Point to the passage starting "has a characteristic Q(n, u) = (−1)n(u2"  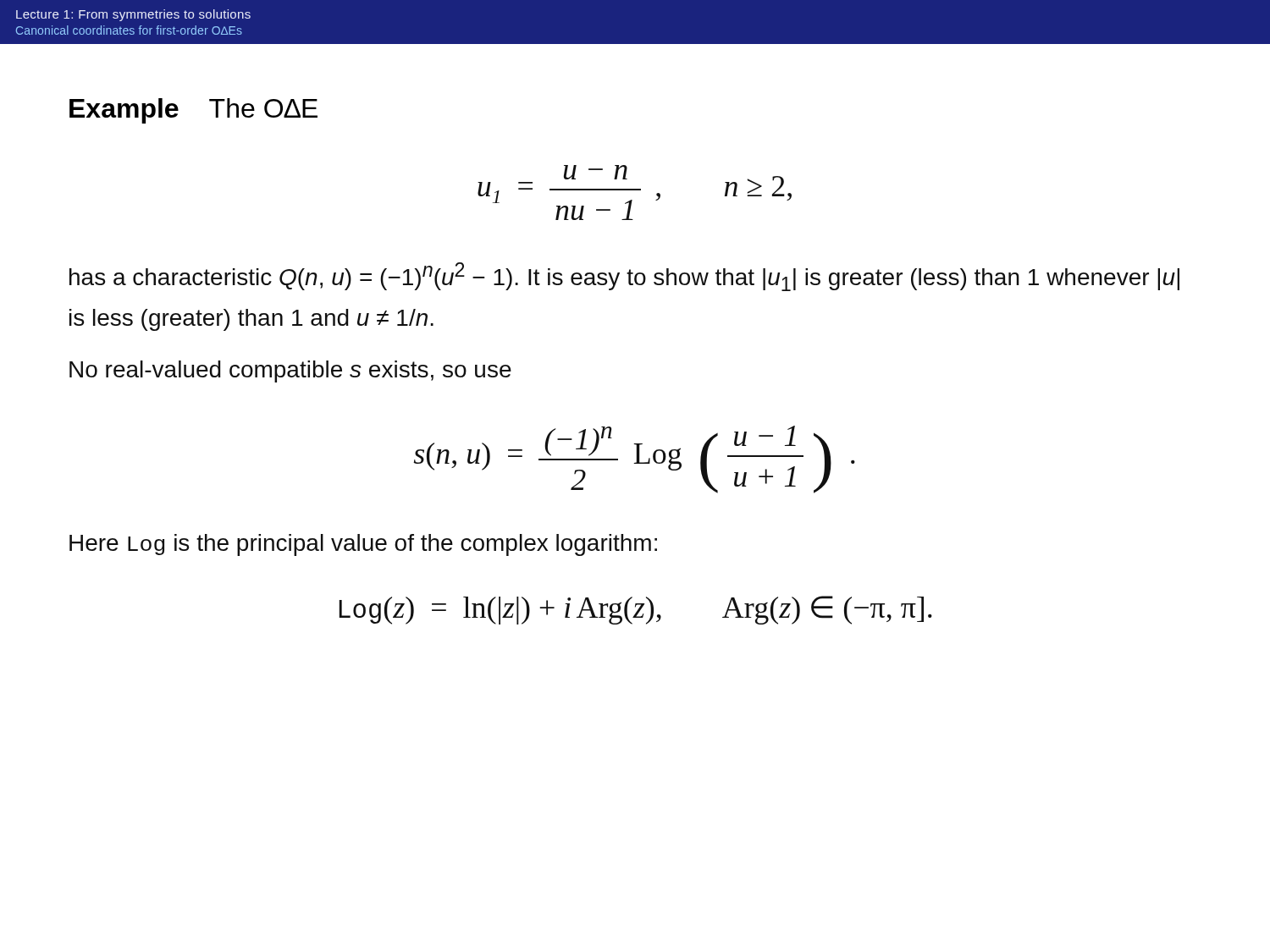625,295
